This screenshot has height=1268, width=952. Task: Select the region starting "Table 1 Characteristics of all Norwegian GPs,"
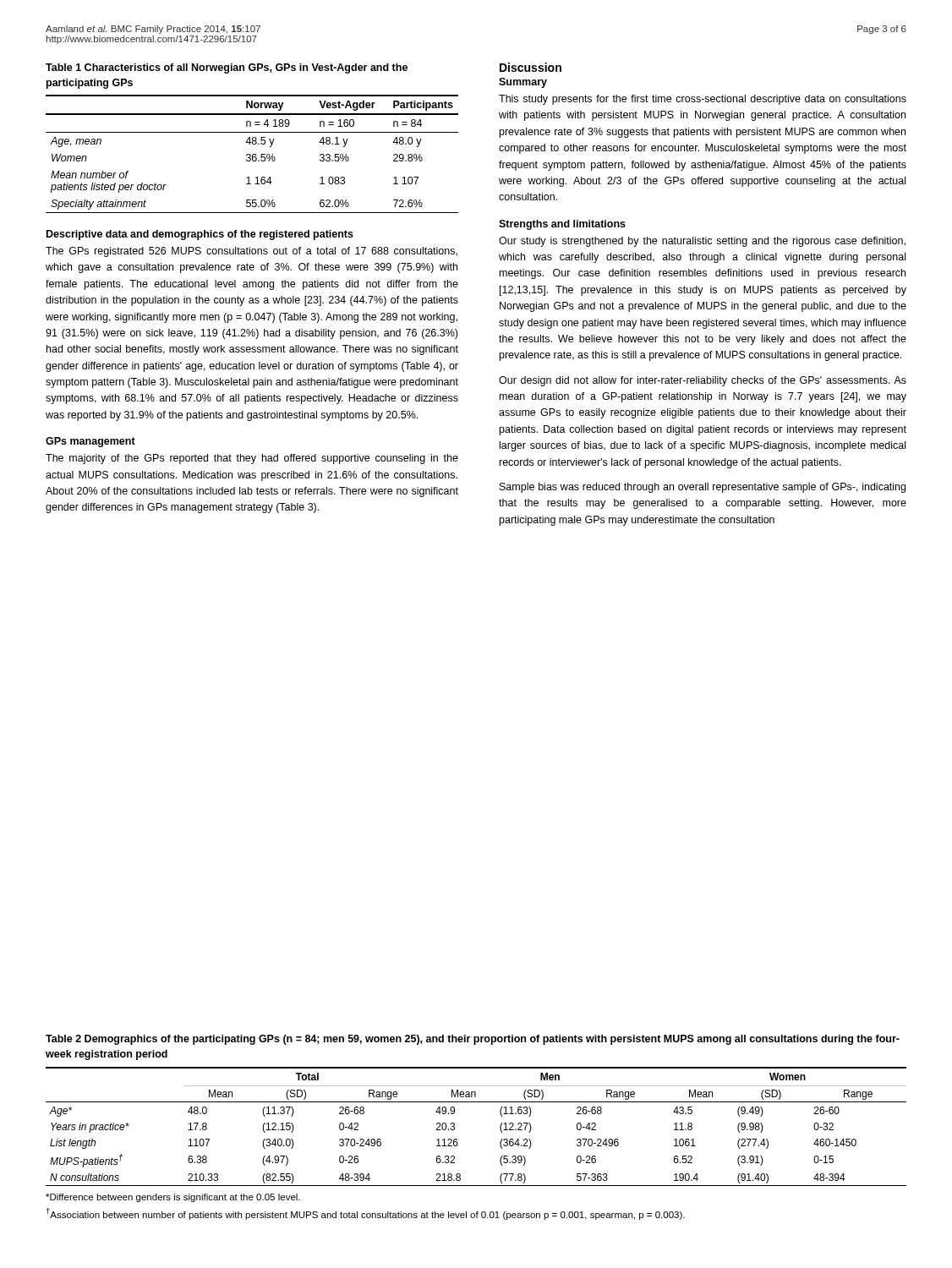click(x=227, y=75)
